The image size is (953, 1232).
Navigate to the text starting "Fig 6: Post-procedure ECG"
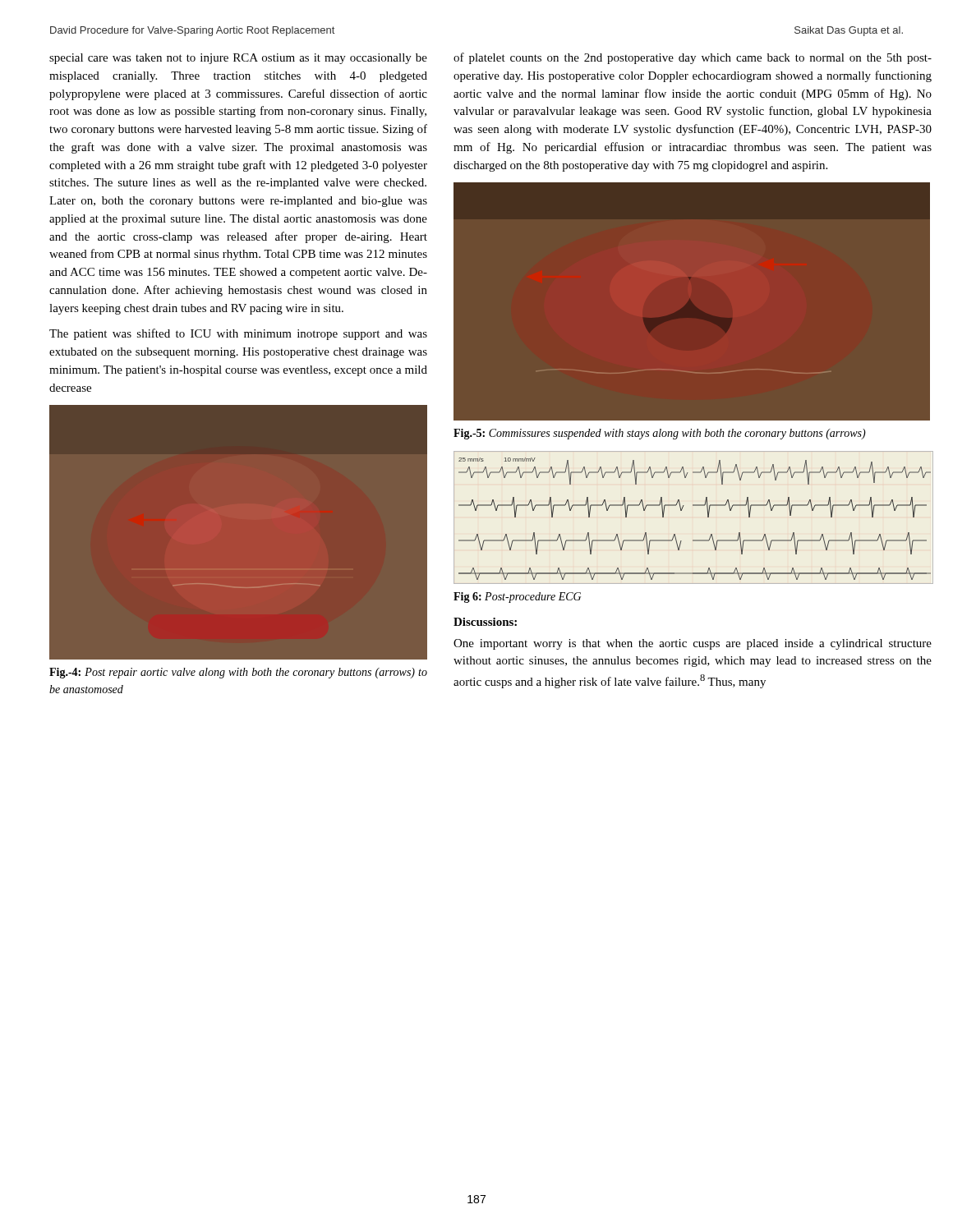tap(517, 598)
